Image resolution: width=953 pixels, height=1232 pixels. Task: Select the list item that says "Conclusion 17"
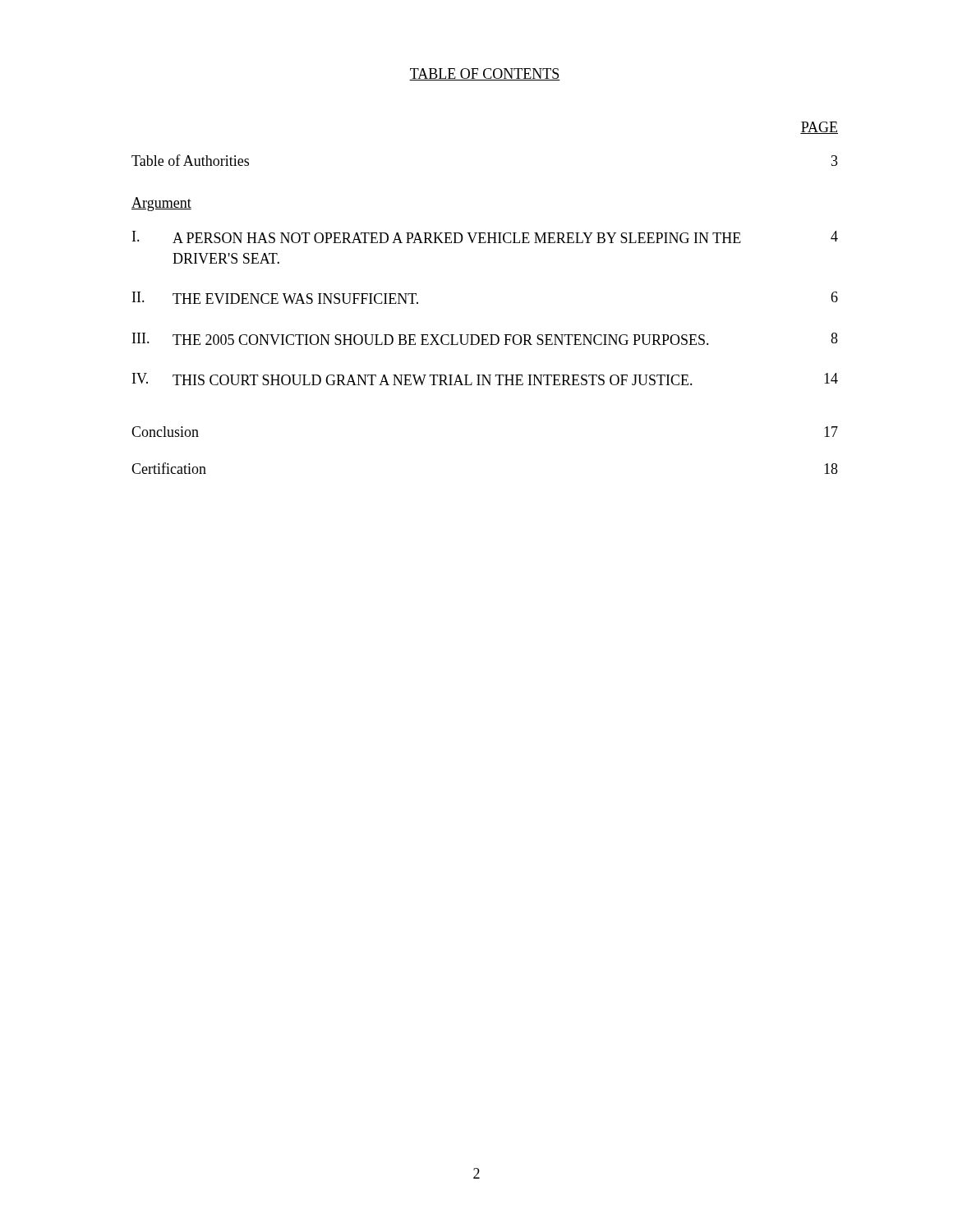click(169, 432)
